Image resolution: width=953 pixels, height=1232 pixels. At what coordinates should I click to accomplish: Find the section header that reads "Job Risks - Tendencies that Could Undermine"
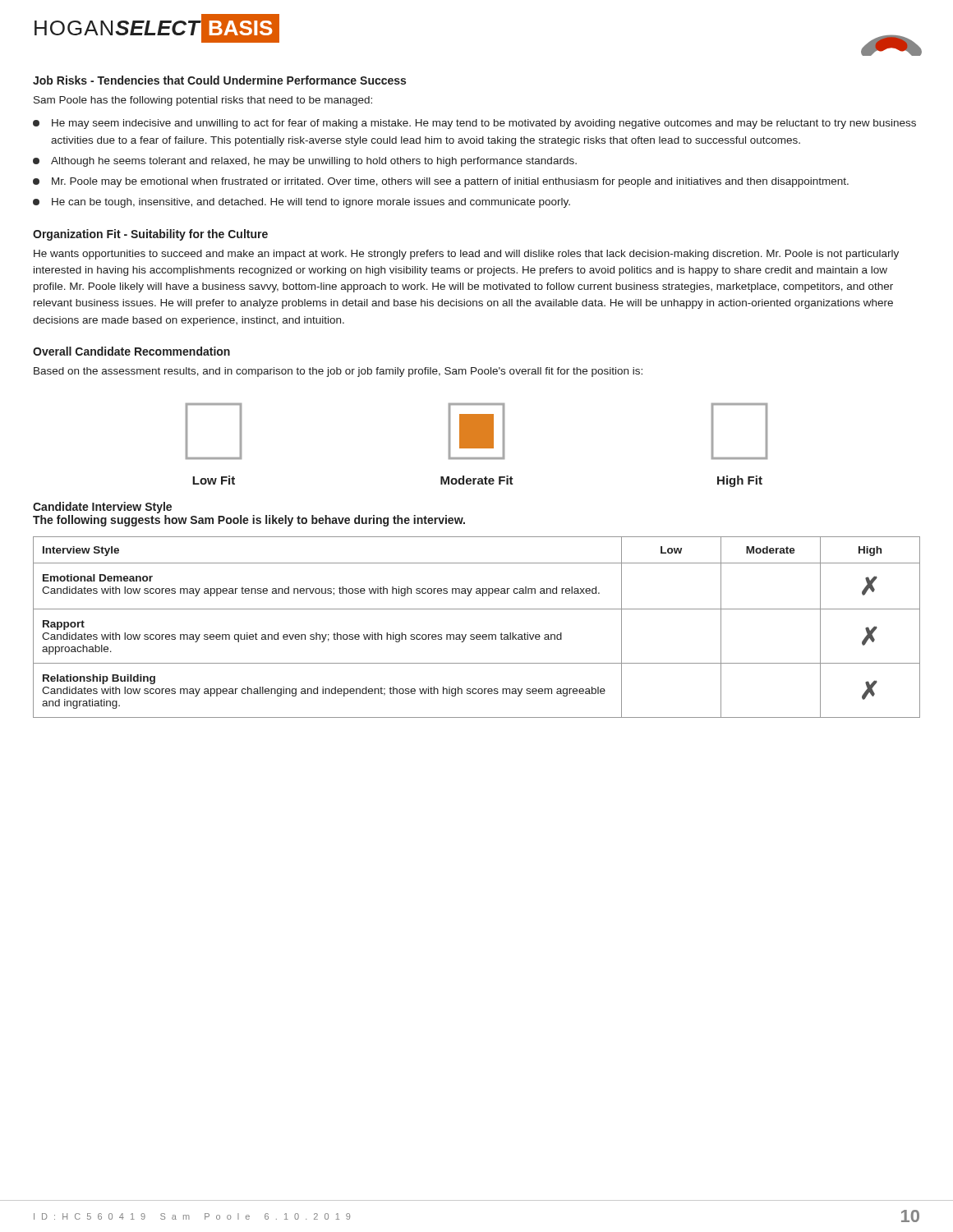point(220,81)
